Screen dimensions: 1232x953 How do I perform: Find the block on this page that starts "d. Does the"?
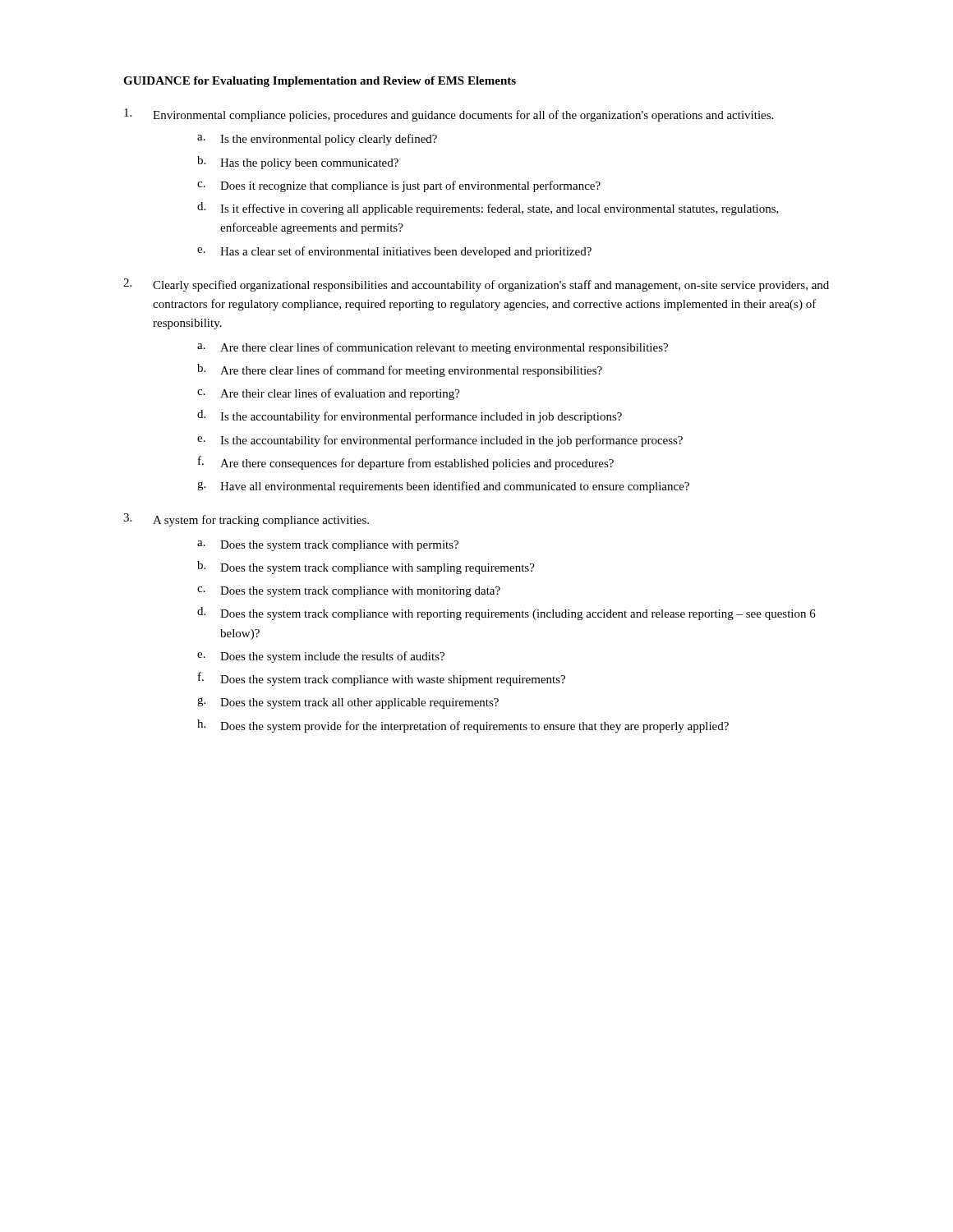(513, 624)
